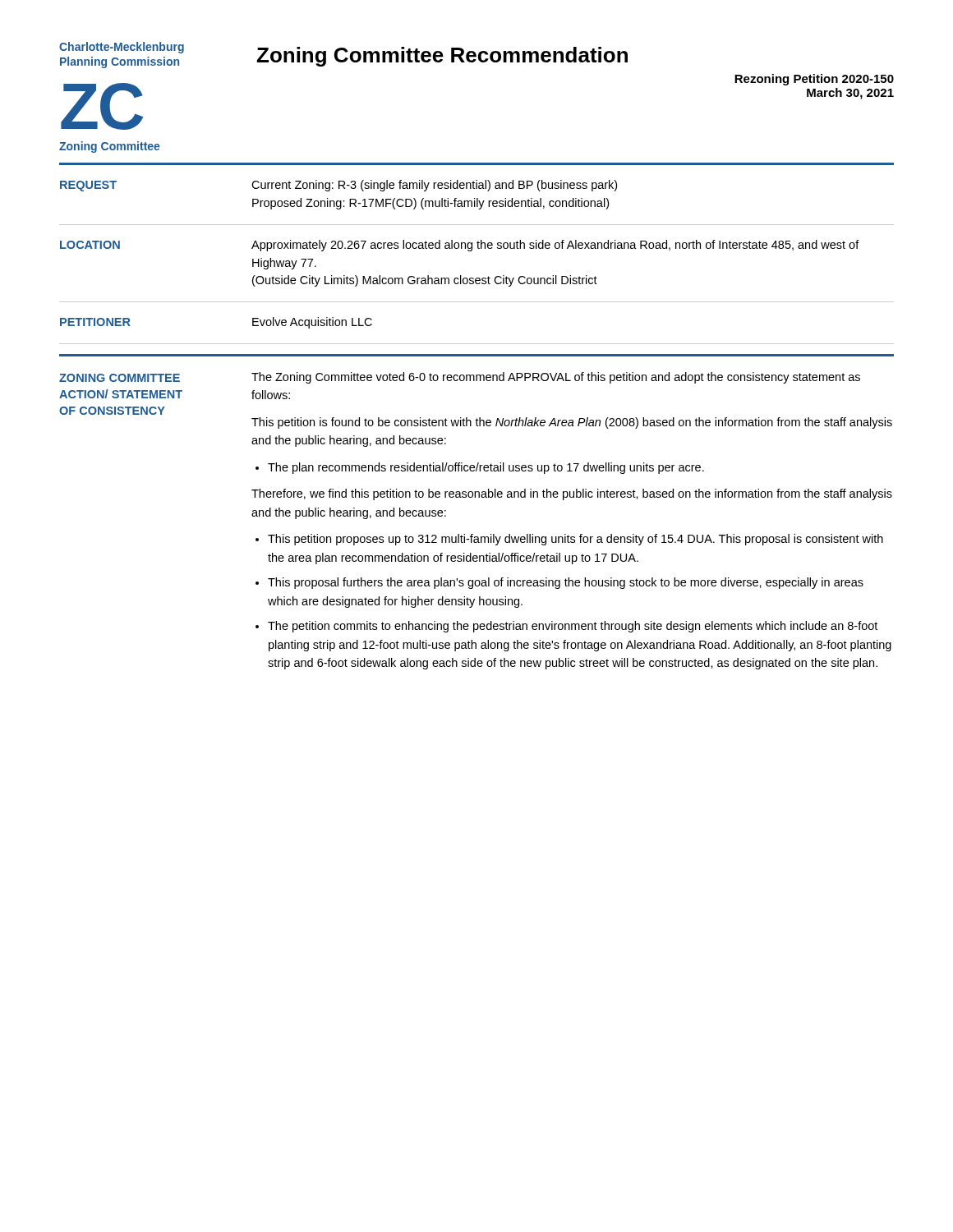Locate the block starting "The plan recommends residential/office/retail uses up to 17"

pos(486,467)
